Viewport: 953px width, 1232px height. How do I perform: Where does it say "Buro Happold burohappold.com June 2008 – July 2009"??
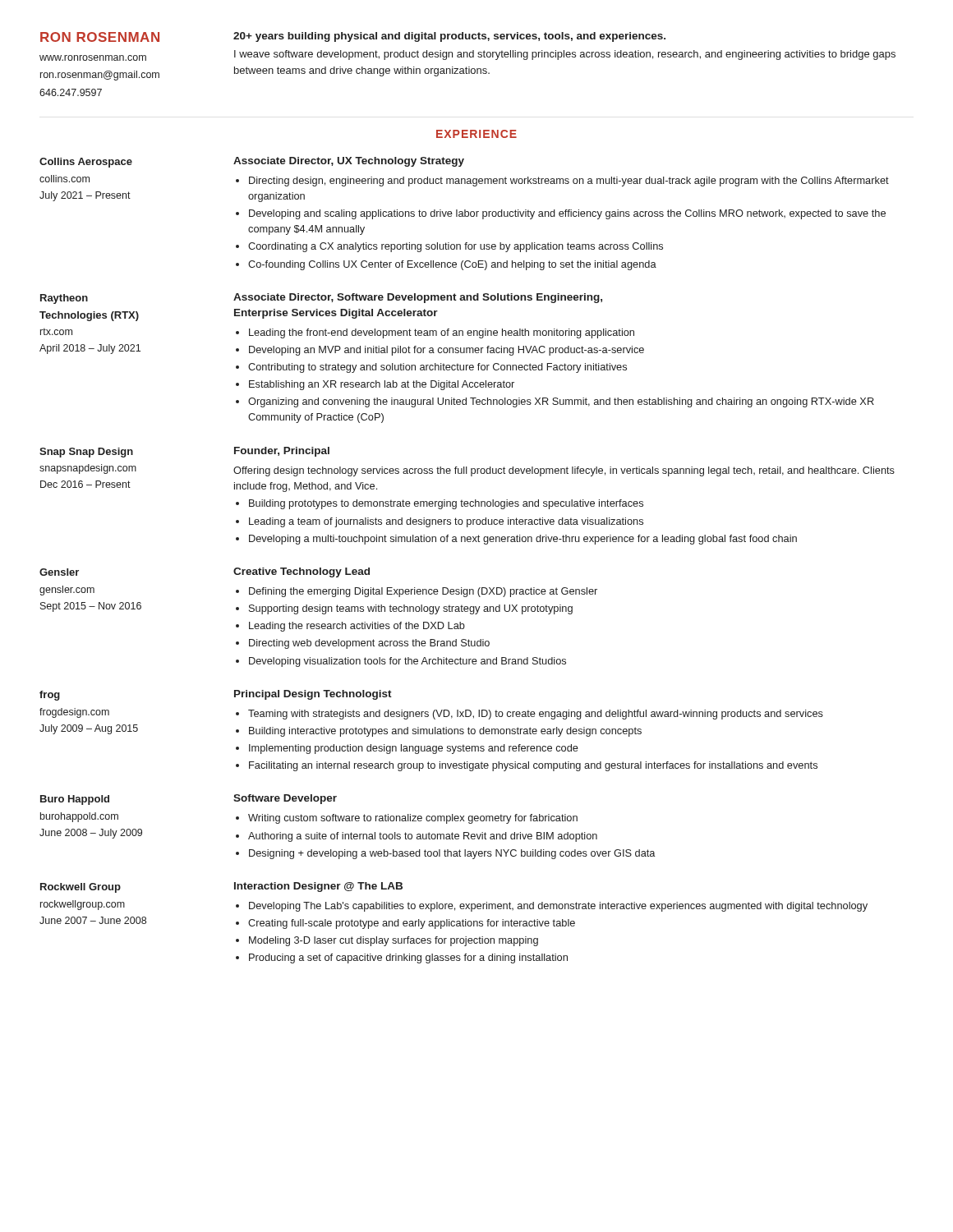pos(91,816)
